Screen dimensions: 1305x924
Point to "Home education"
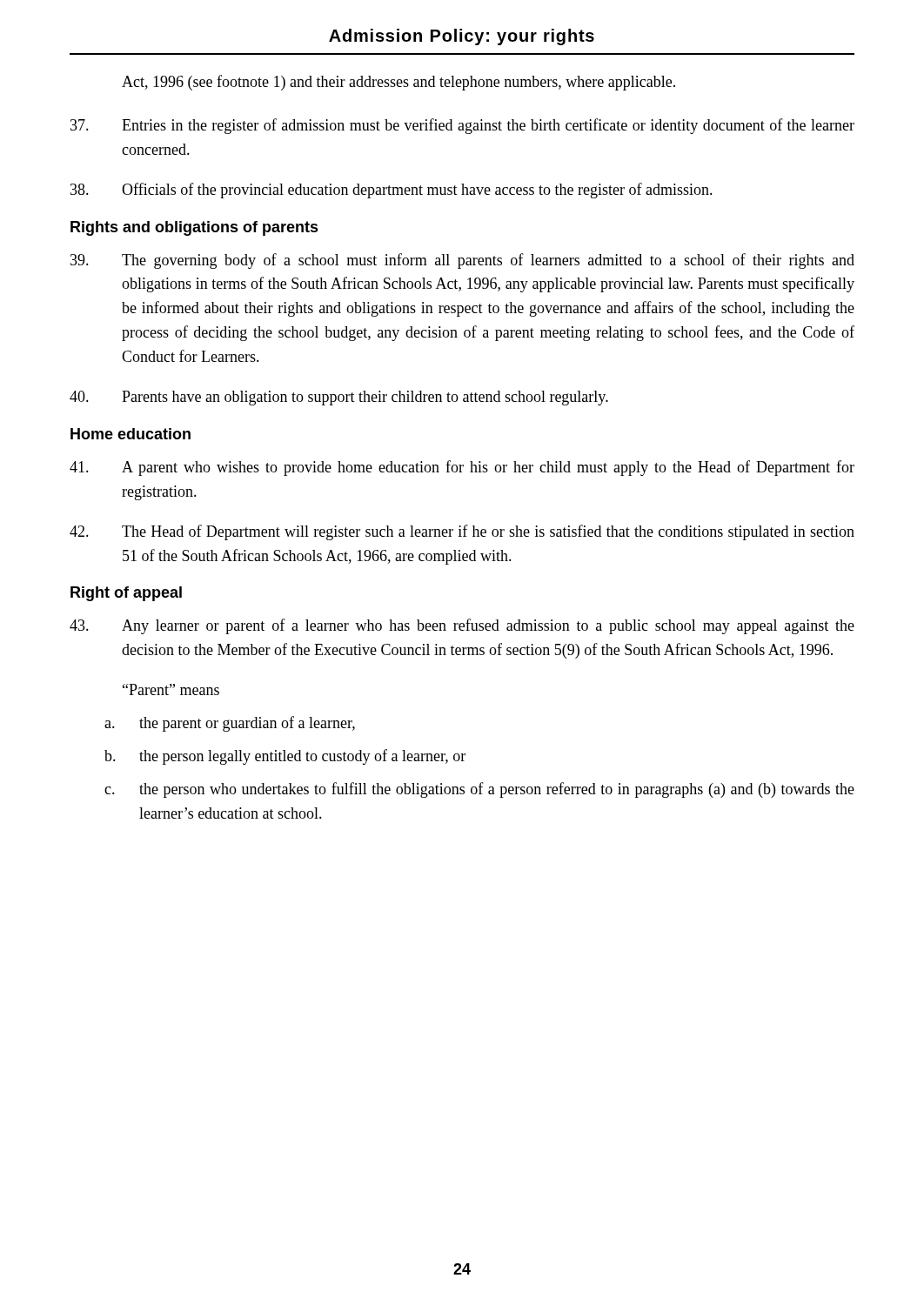click(131, 434)
